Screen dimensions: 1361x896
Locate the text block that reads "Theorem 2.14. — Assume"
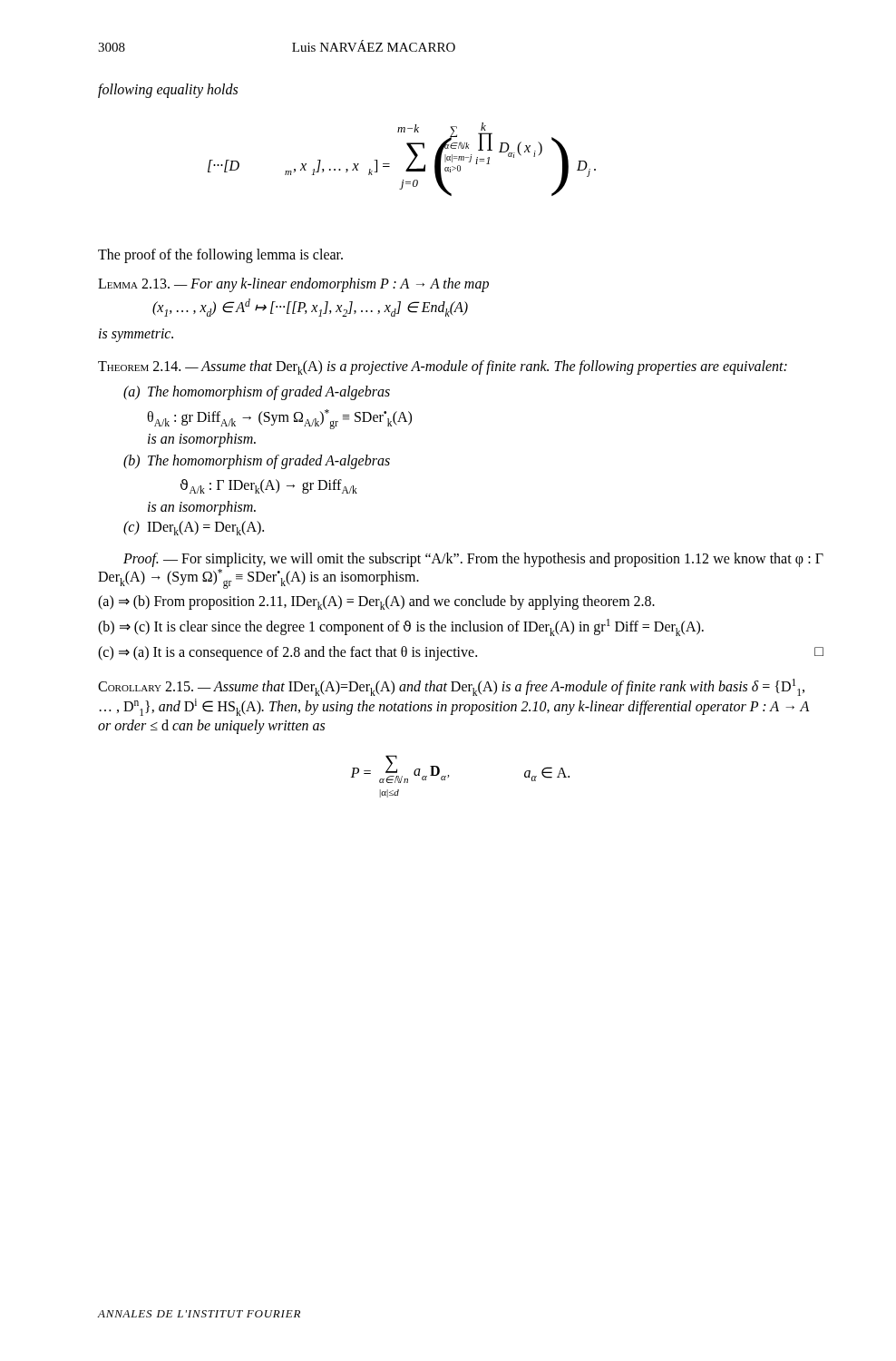coord(443,367)
